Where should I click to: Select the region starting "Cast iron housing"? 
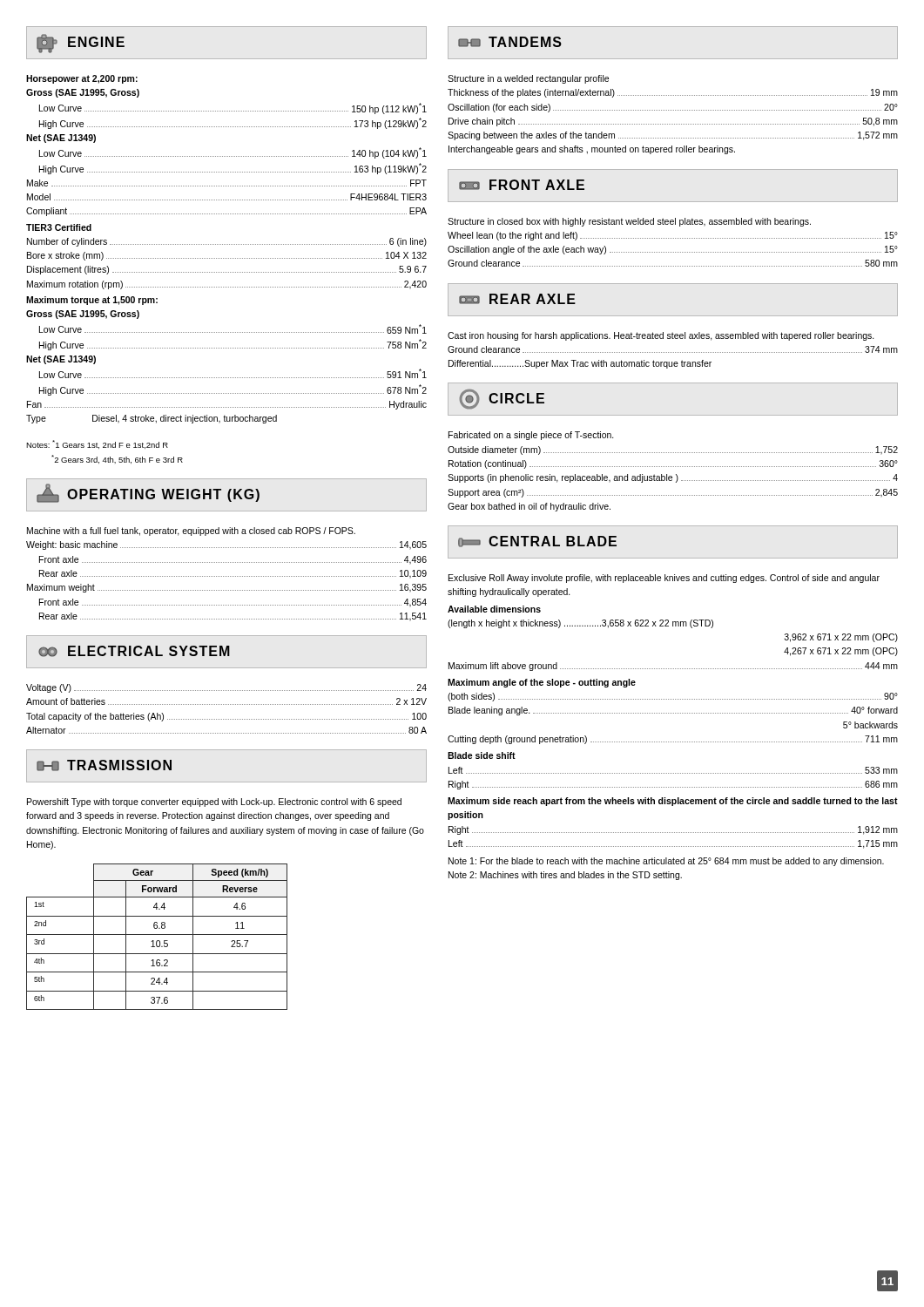pyautogui.click(x=673, y=349)
